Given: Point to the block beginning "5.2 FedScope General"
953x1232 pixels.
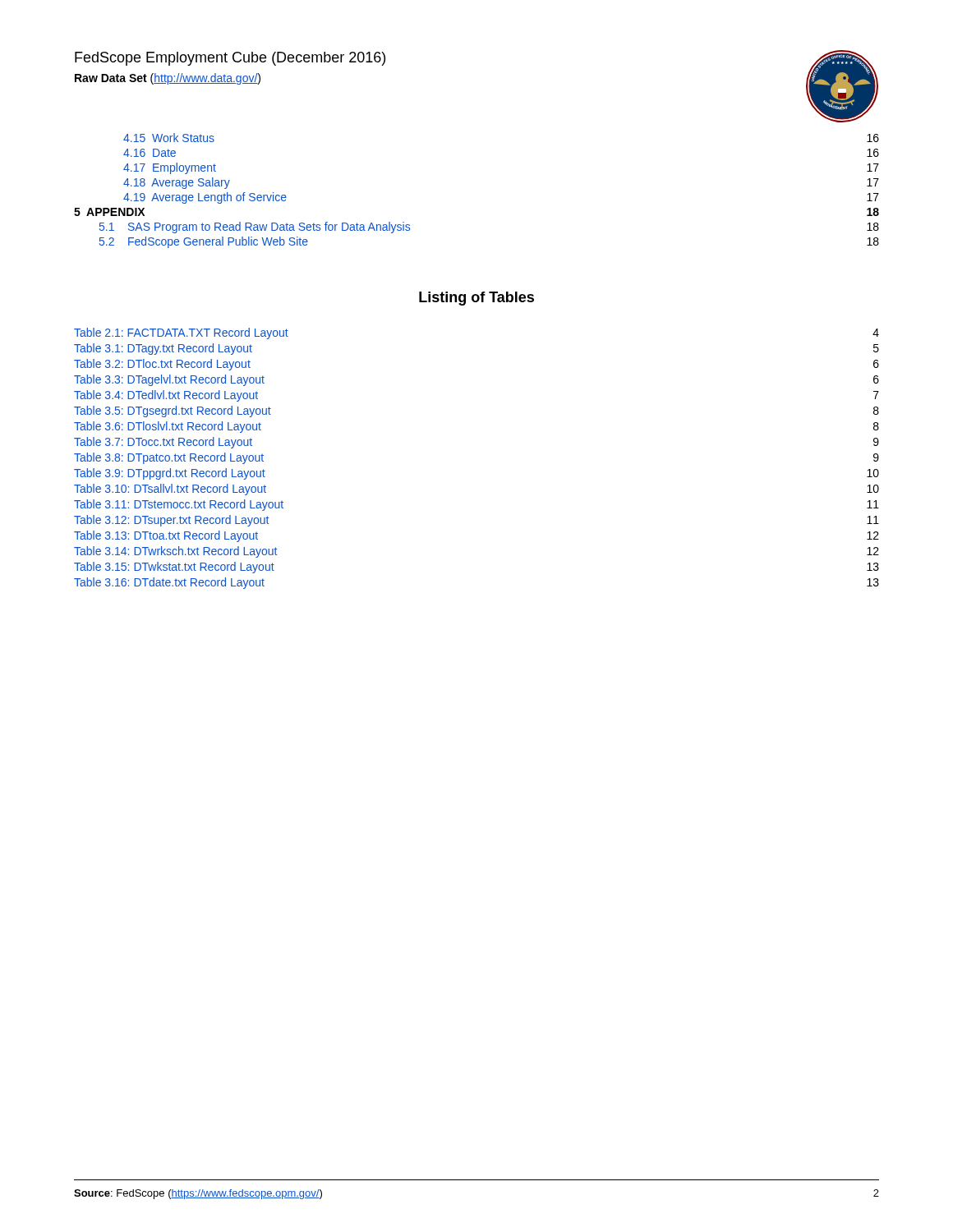Looking at the screenshot, I should (217, 242).
